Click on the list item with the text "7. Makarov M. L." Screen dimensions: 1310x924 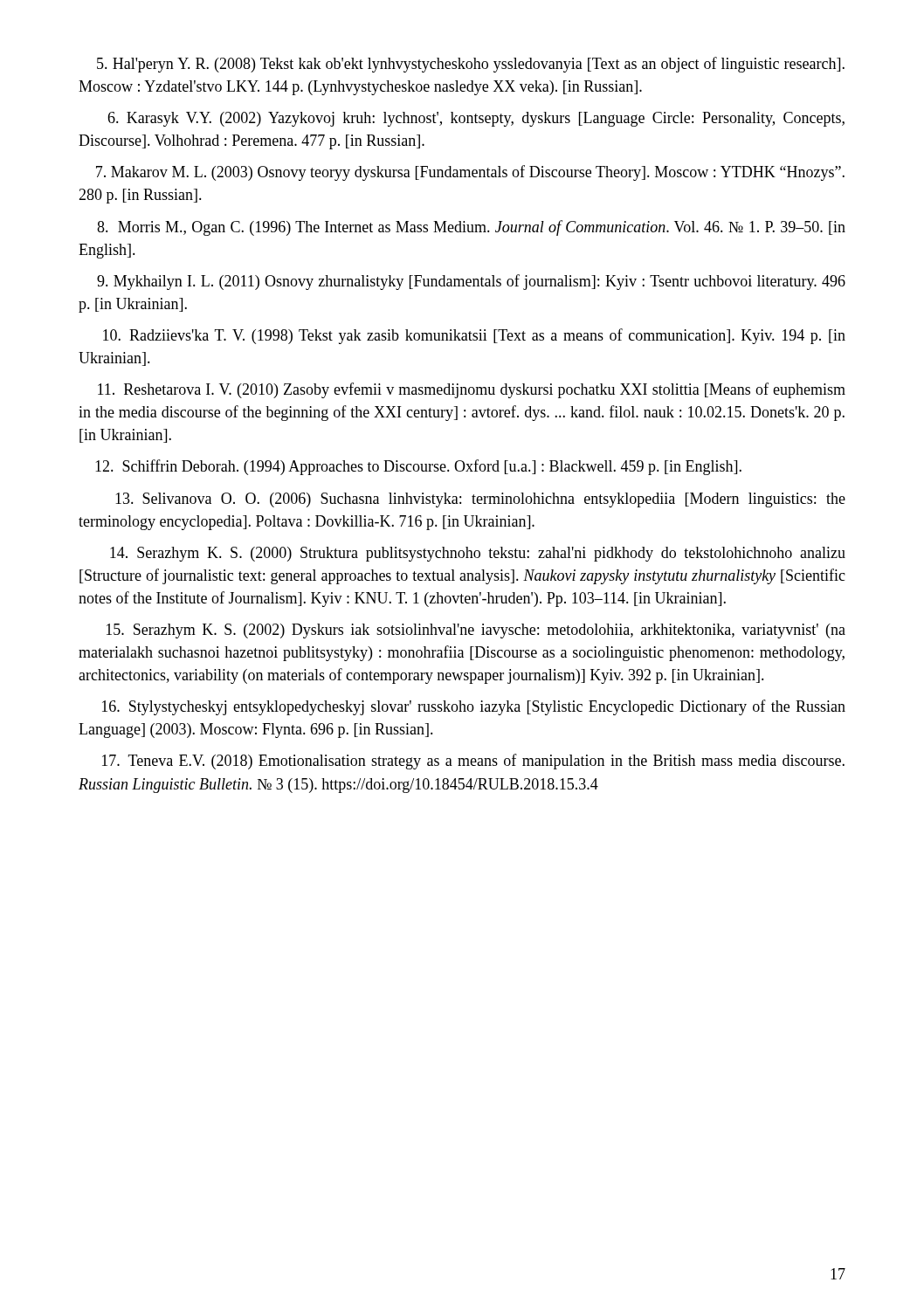pyautogui.click(x=462, y=184)
